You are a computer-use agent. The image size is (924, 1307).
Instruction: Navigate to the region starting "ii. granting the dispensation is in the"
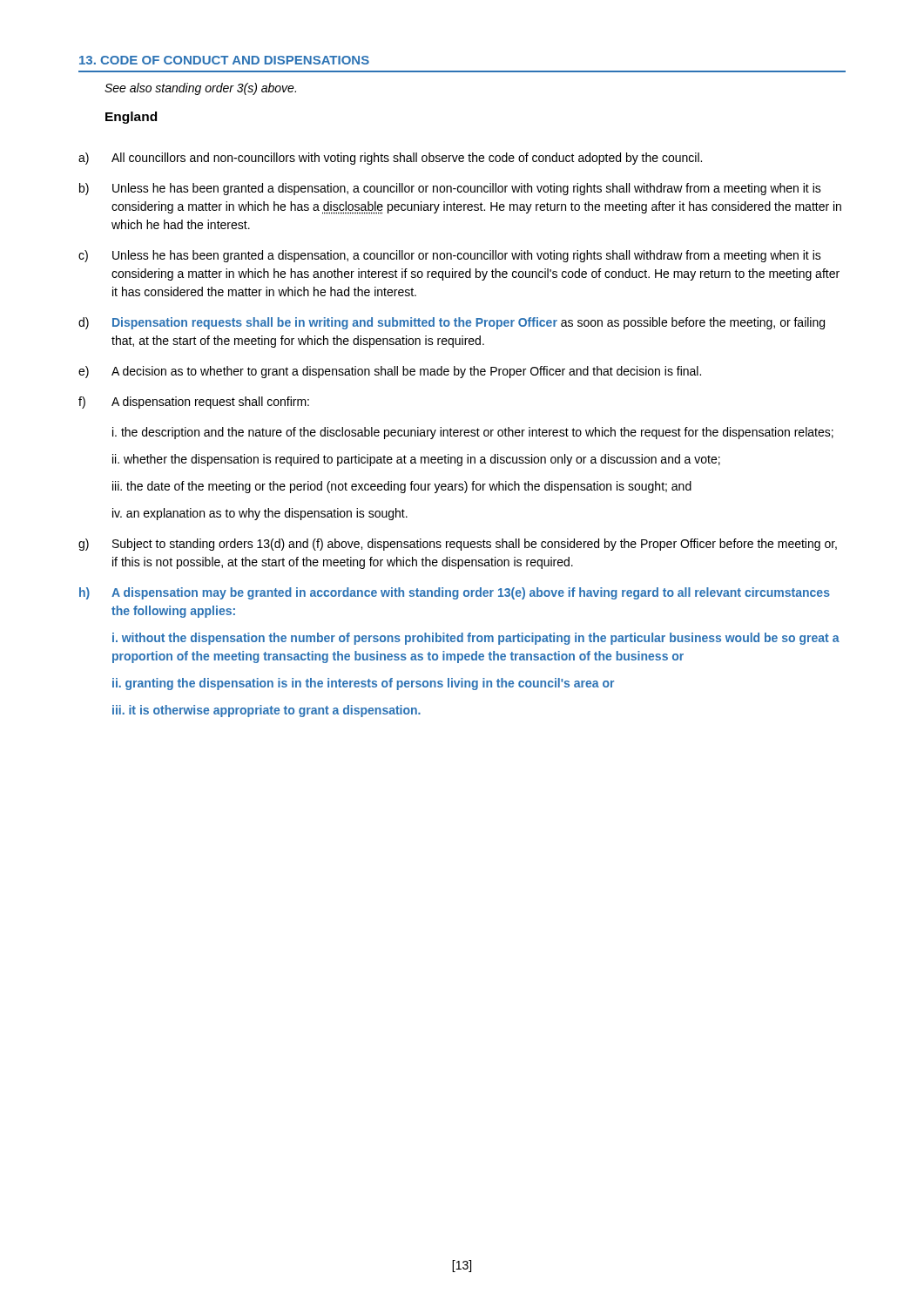(363, 683)
